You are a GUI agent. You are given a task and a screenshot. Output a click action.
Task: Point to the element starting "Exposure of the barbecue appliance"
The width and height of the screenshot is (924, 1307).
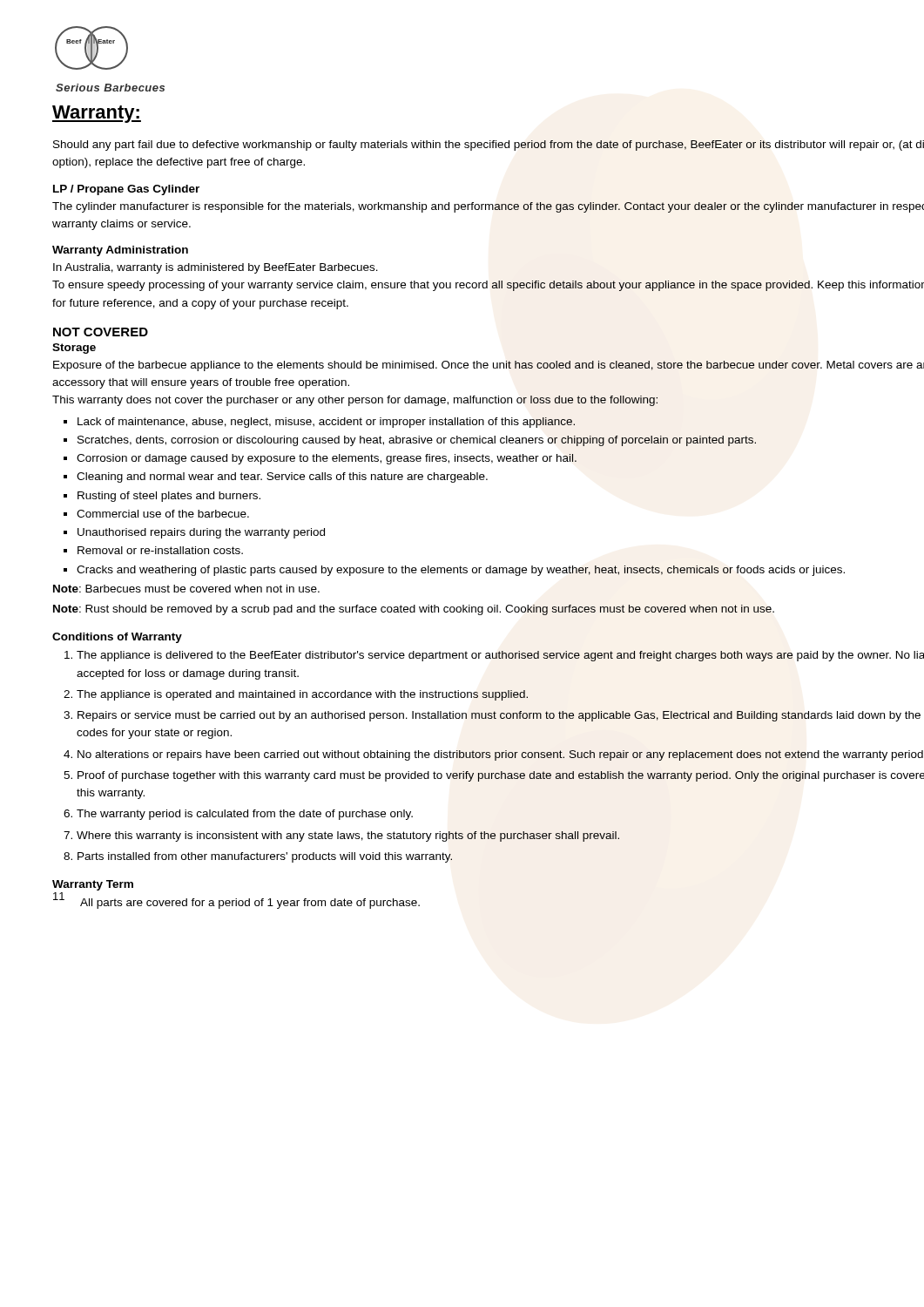(489, 366)
